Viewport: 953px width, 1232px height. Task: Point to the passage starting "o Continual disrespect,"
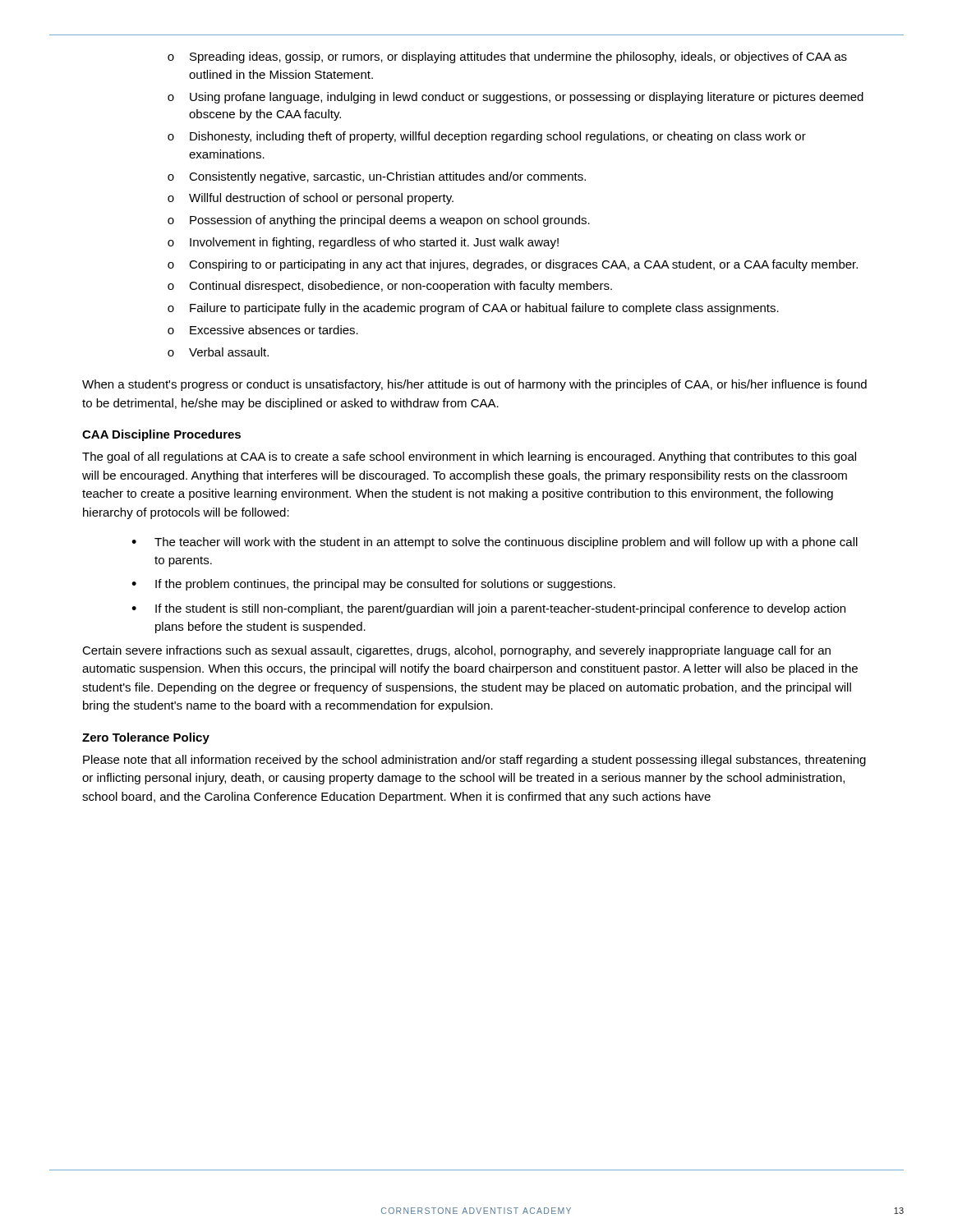[x=513, y=286]
